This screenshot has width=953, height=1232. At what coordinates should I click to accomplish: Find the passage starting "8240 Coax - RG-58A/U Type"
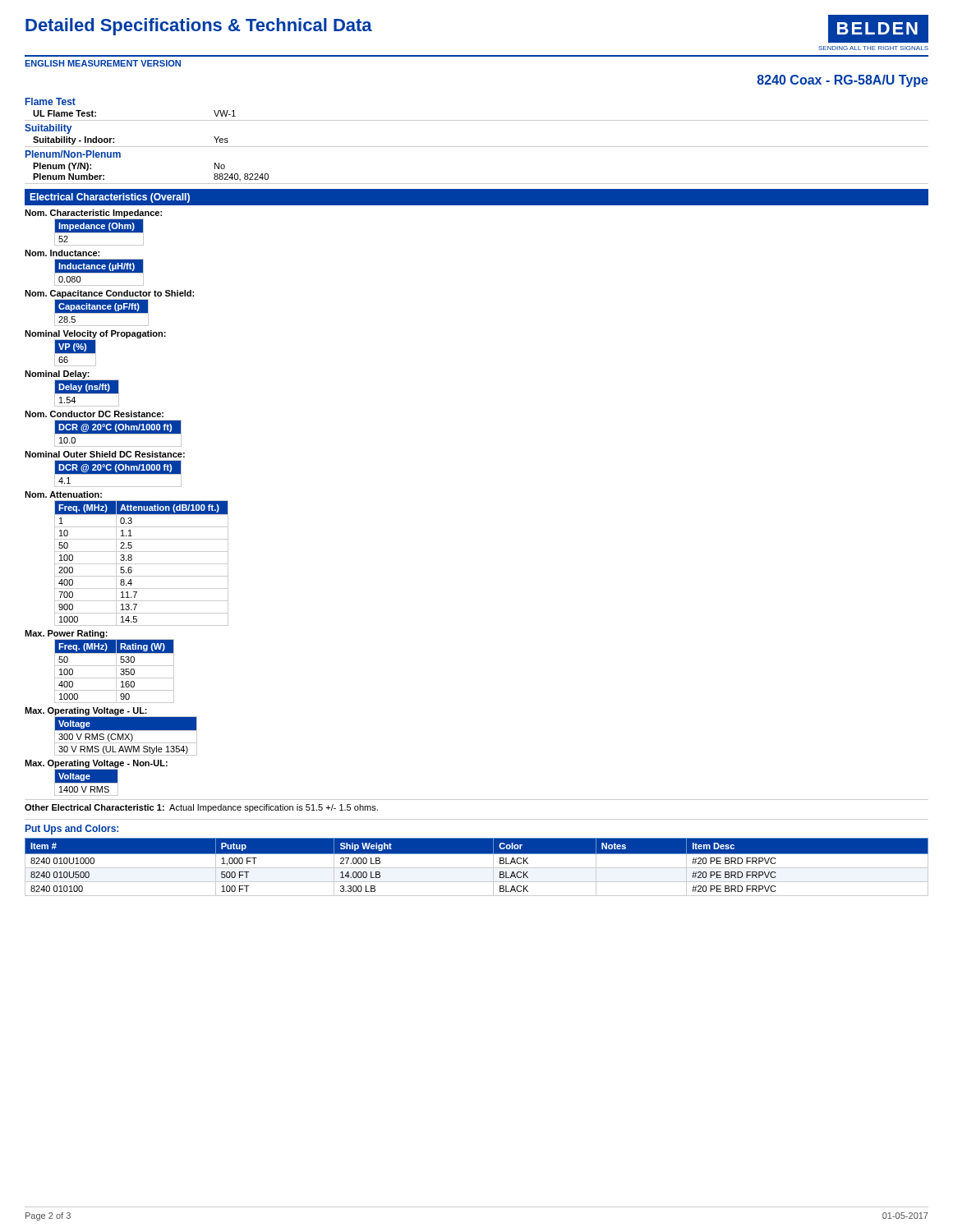point(843,80)
